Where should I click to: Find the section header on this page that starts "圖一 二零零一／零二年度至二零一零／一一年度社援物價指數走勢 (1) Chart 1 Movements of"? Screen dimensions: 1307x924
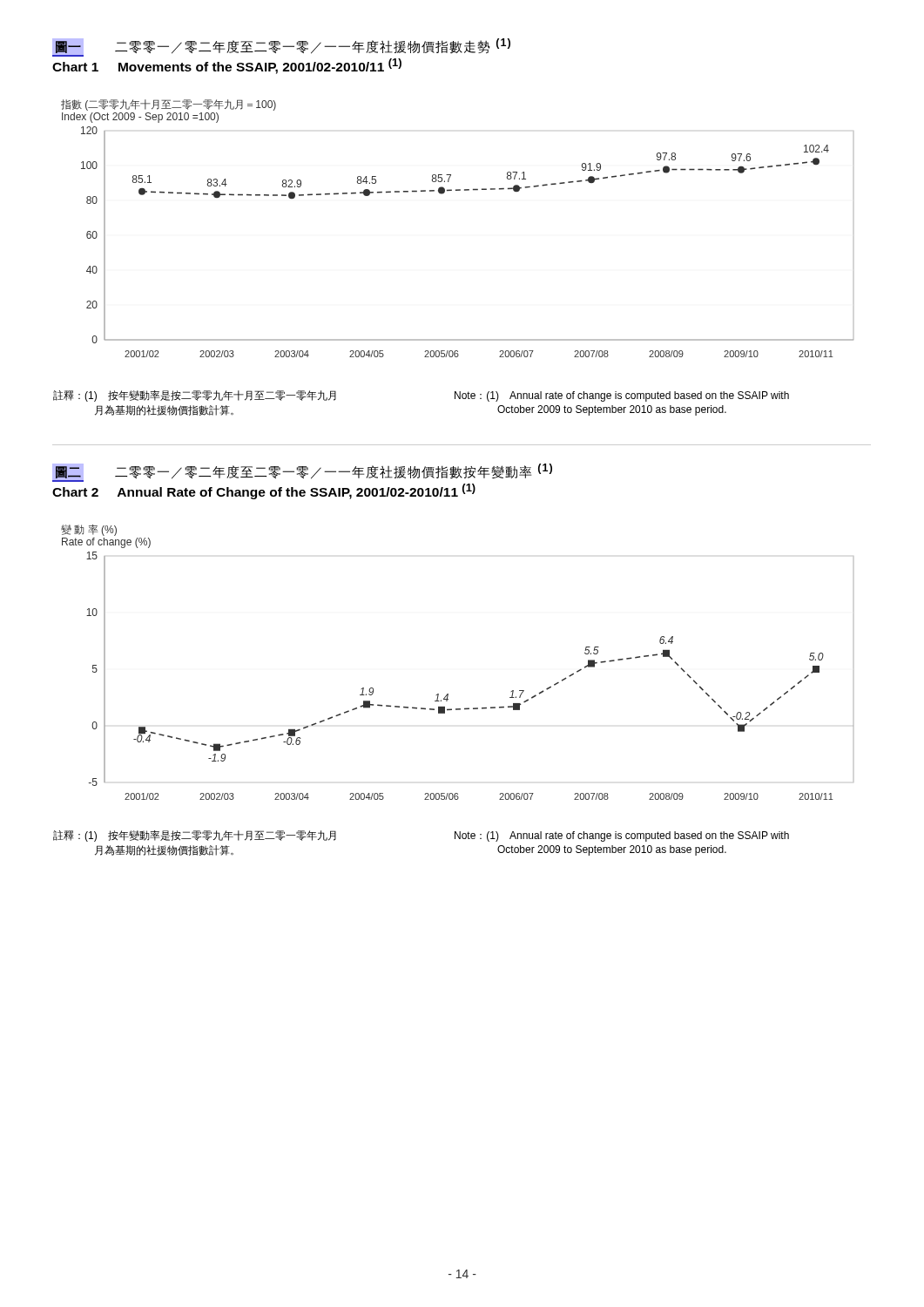pyautogui.click(x=282, y=55)
